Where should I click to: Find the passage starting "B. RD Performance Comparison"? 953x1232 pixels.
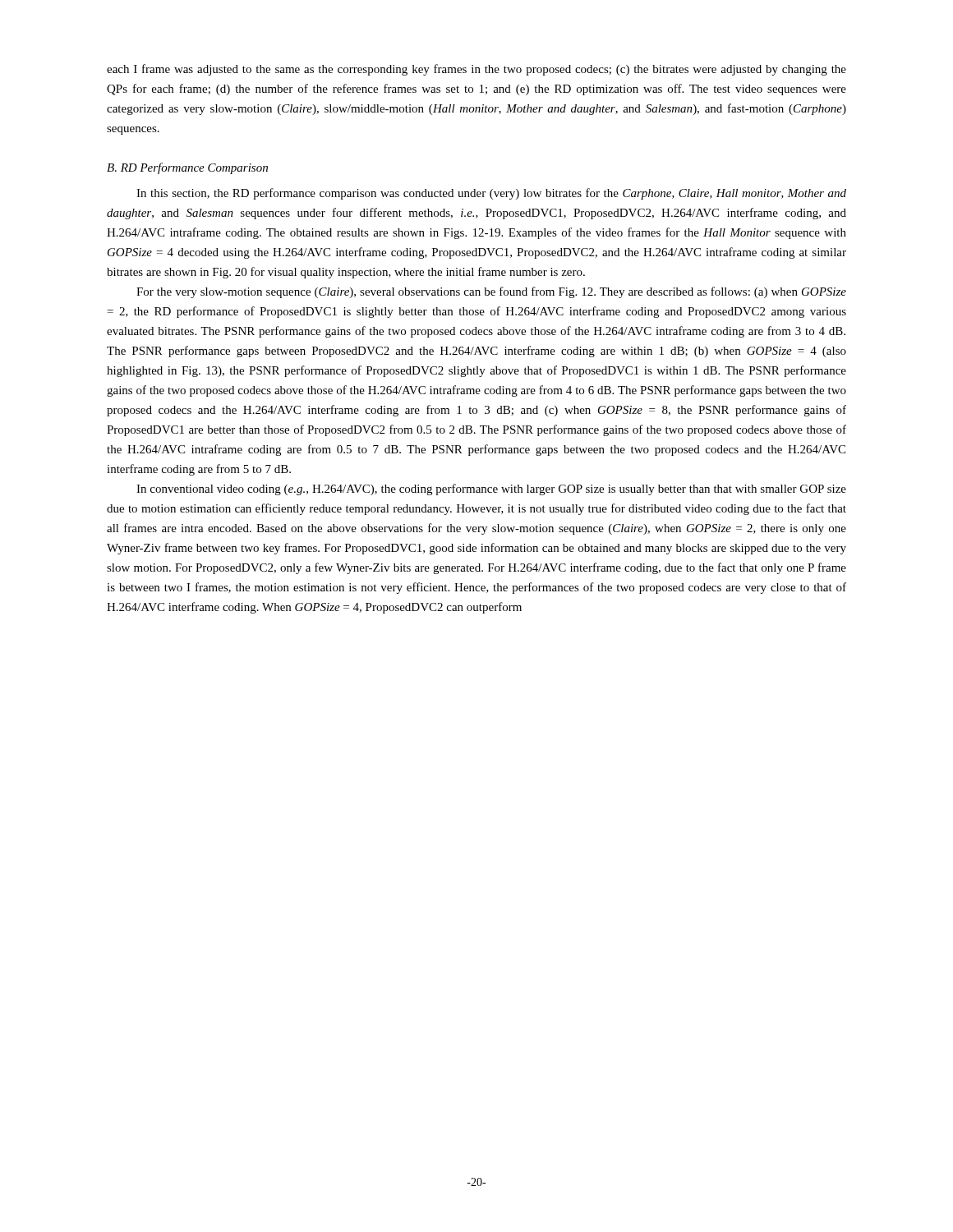click(x=188, y=168)
